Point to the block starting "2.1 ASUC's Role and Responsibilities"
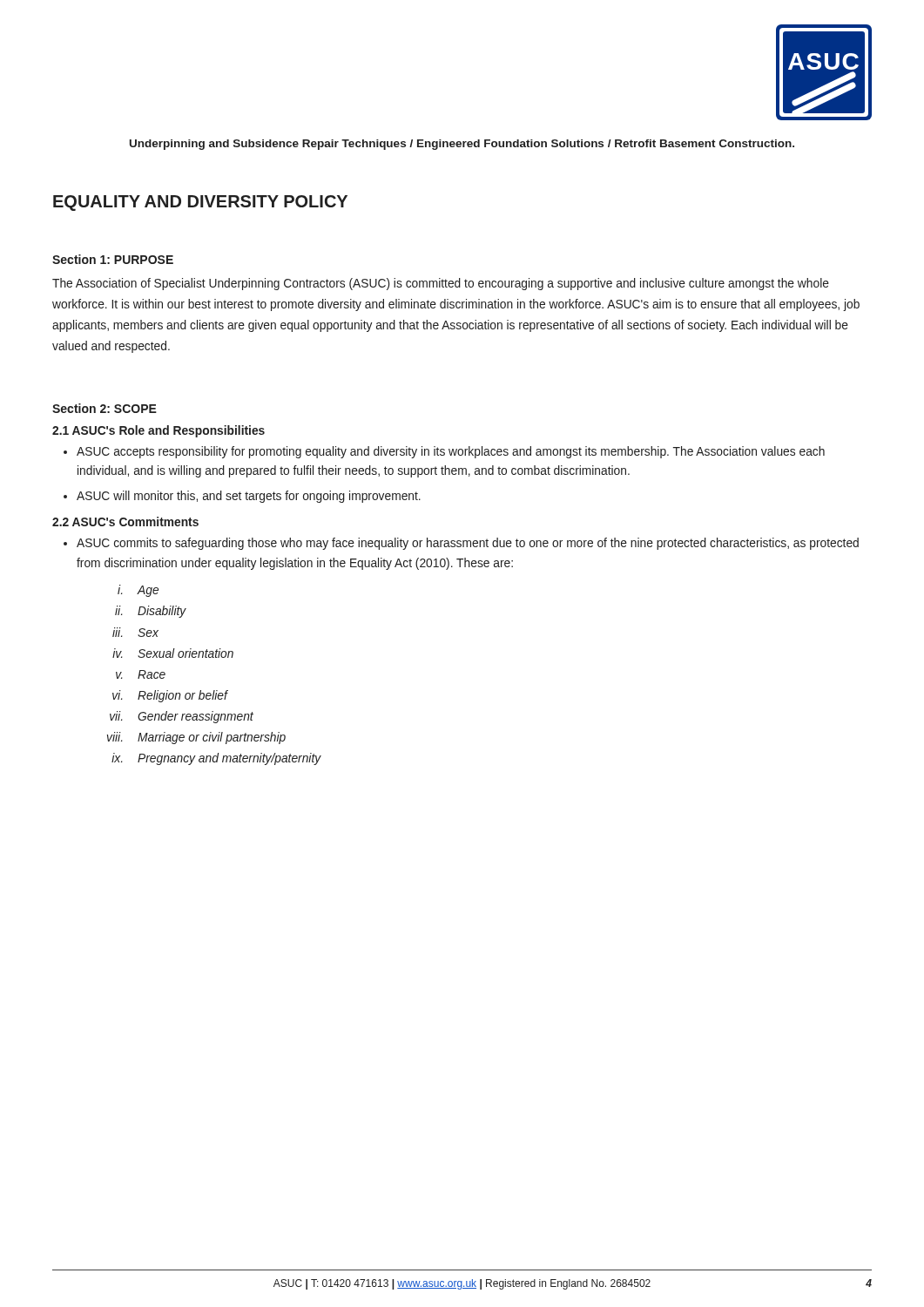Viewport: 924px width, 1307px height. pyautogui.click(x=159, y=431)
